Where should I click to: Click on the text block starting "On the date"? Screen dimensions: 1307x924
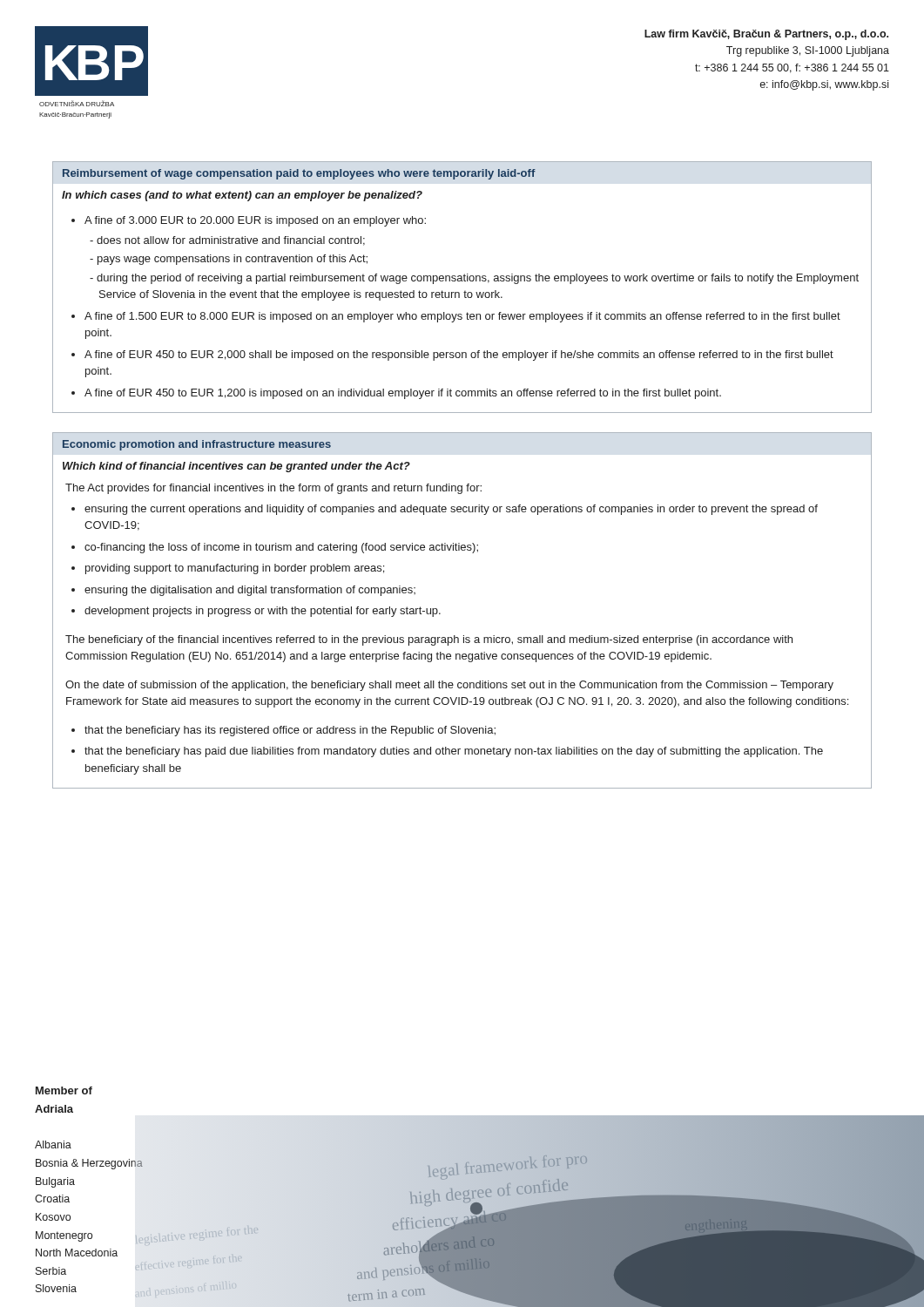tap(457, 692)
